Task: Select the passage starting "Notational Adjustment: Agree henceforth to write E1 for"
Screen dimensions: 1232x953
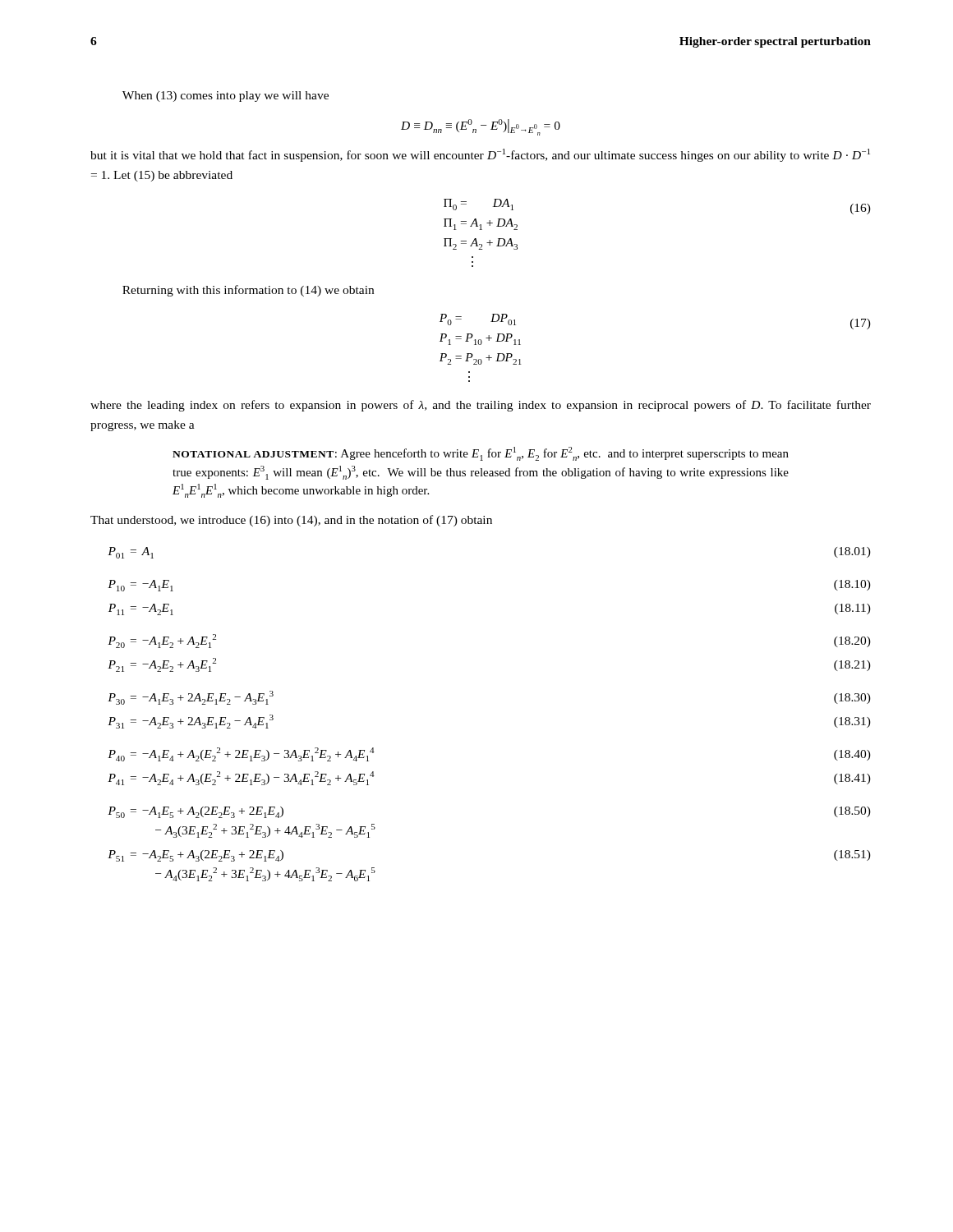Action: (x=481, y=472)
